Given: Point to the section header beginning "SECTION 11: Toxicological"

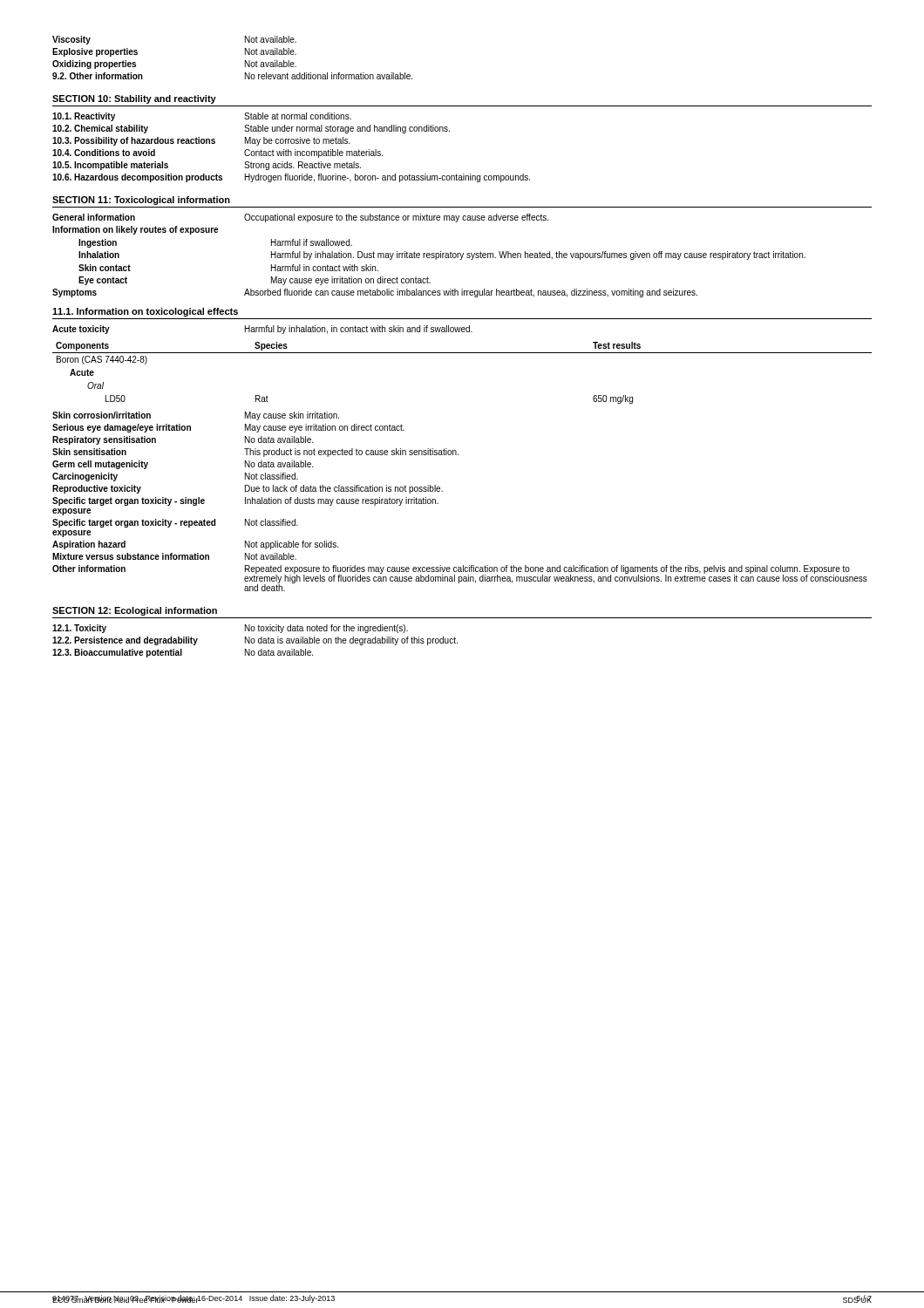Looking at the screenshot, I should (x=141, y=200).
